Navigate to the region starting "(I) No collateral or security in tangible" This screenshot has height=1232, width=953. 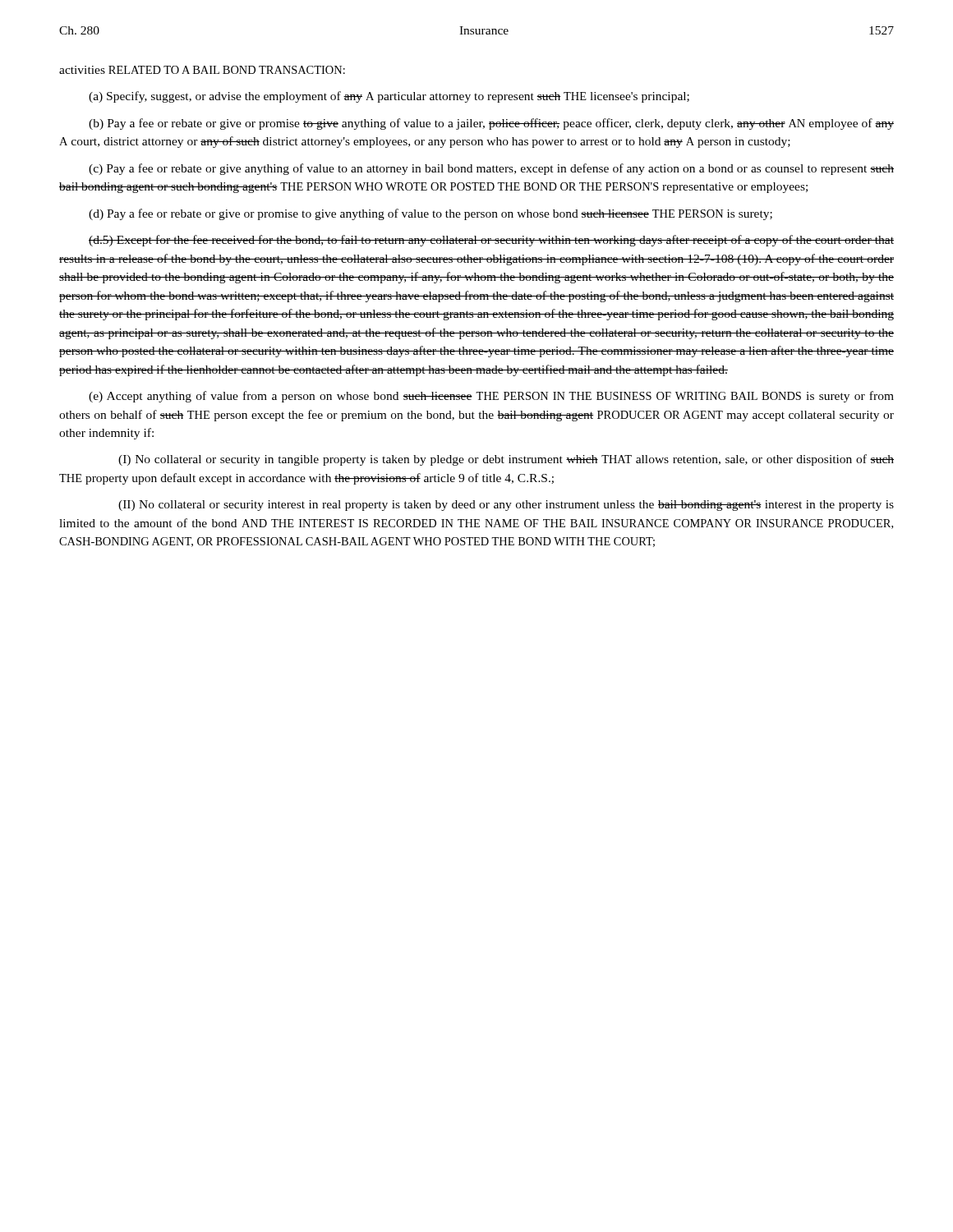pyautogui.click(x=476, y=469)
